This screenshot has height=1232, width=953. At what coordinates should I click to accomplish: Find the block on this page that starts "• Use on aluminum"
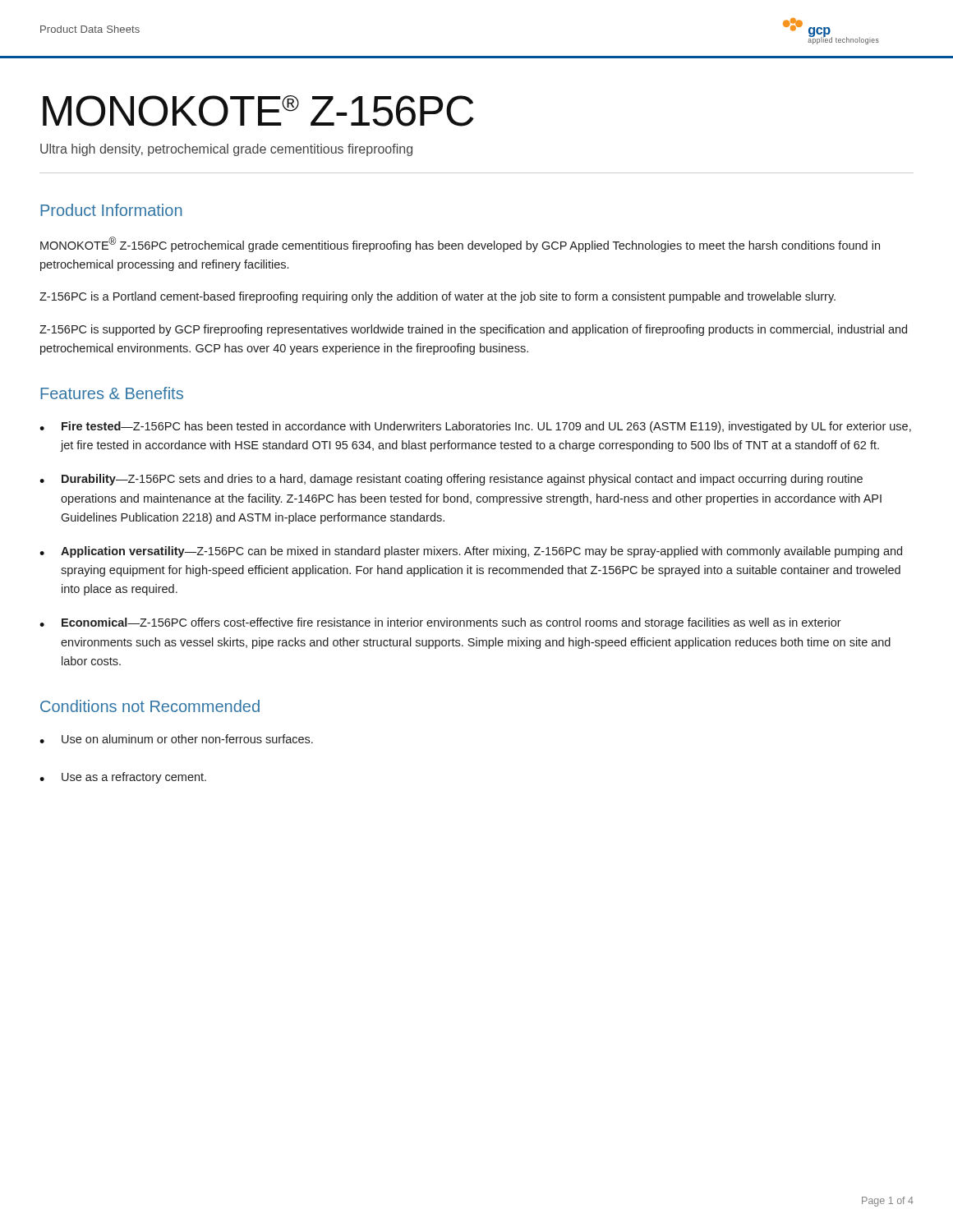point(176,739)
